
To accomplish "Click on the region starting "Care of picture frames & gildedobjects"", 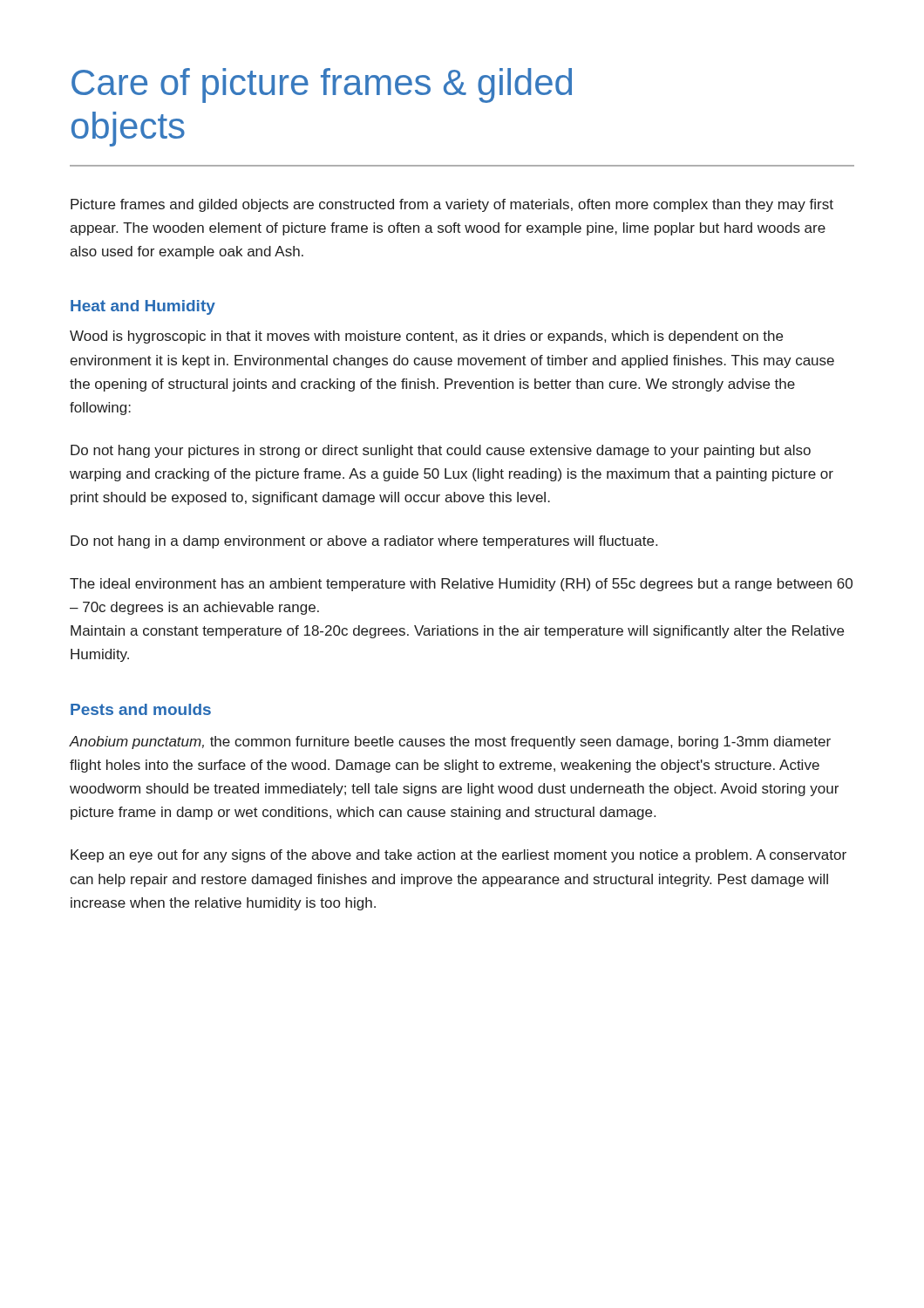I will click(x=462, y=114).
